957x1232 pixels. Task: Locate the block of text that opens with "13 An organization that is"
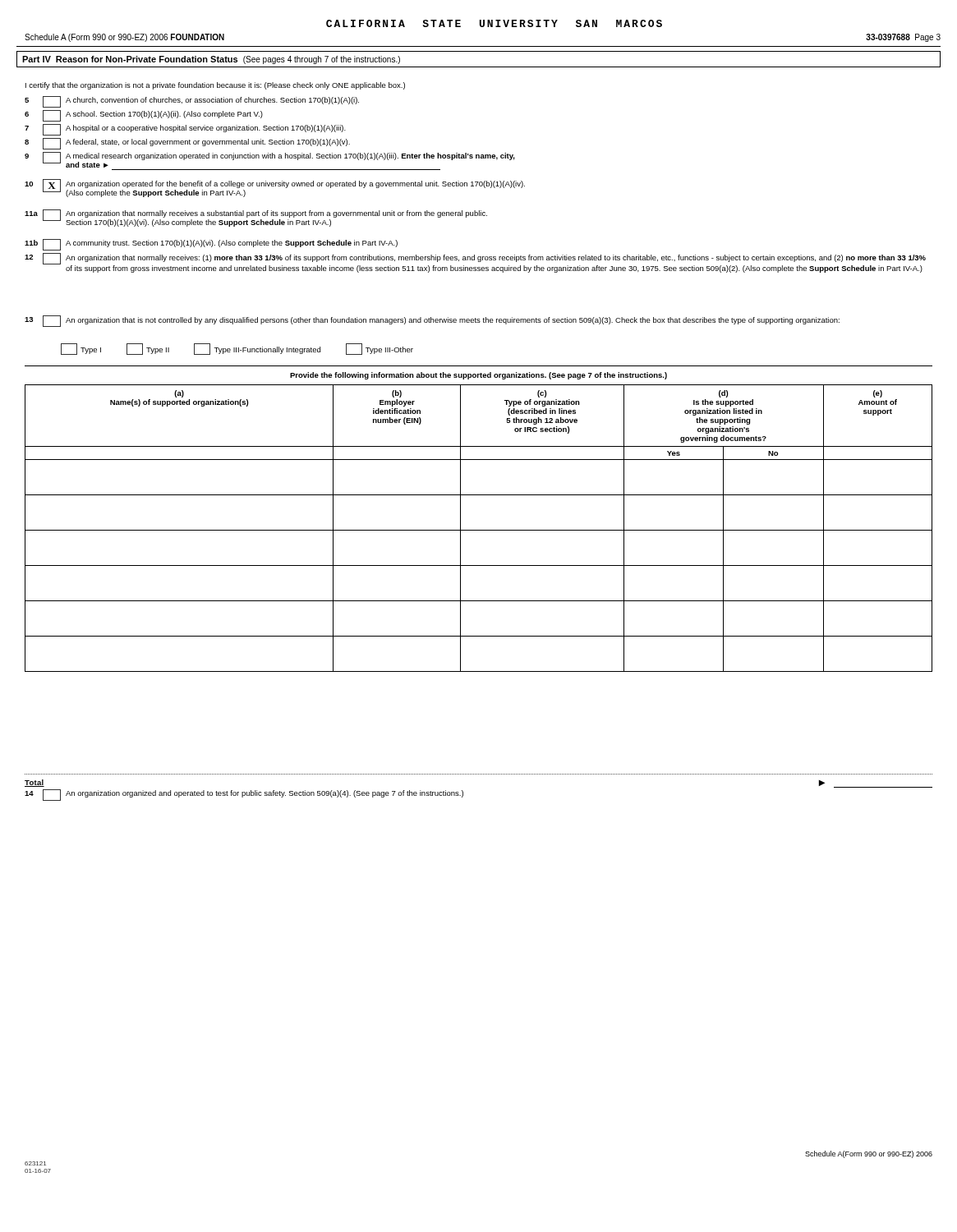point(478,321)
